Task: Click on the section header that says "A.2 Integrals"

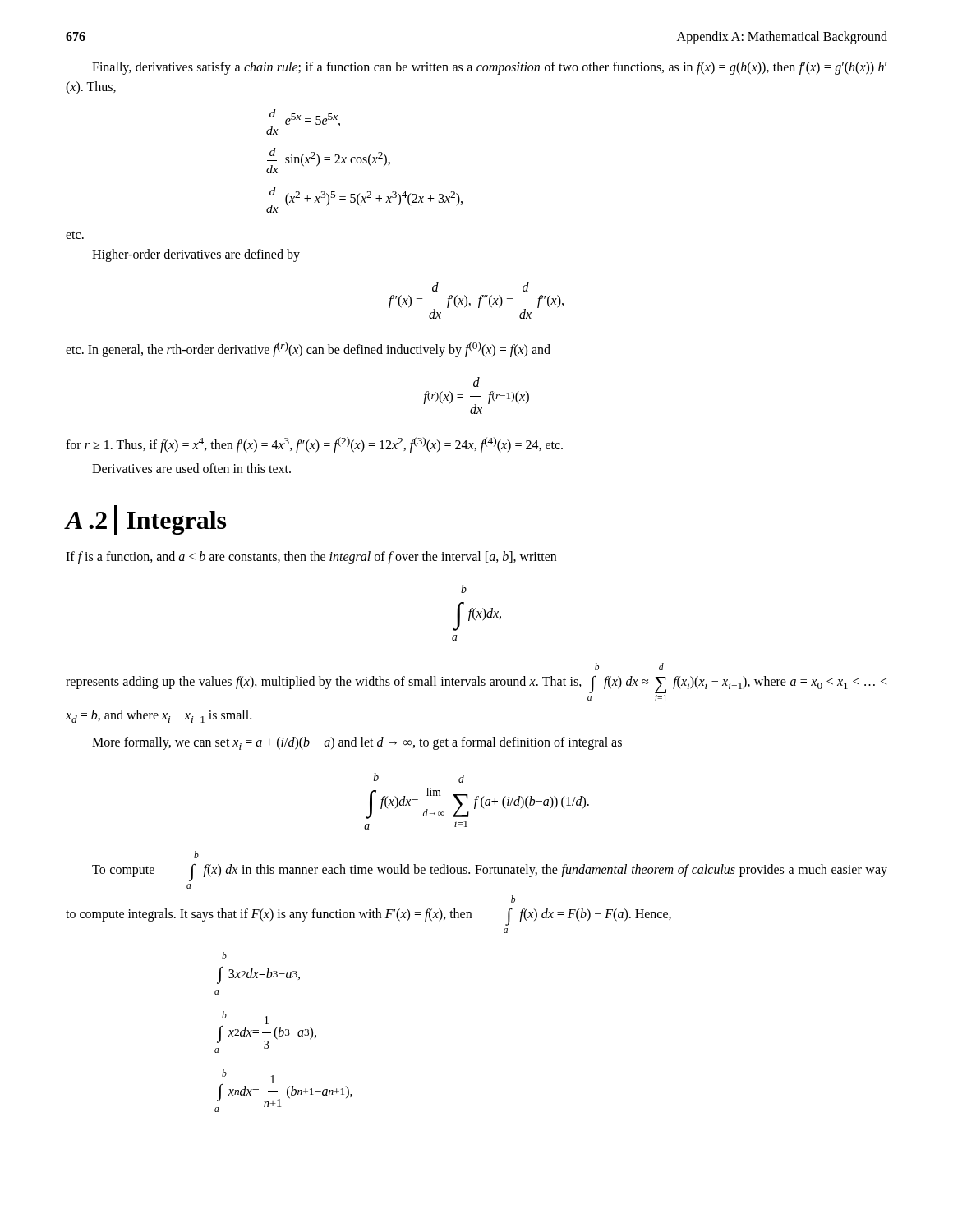Action: tap(146, 520)
